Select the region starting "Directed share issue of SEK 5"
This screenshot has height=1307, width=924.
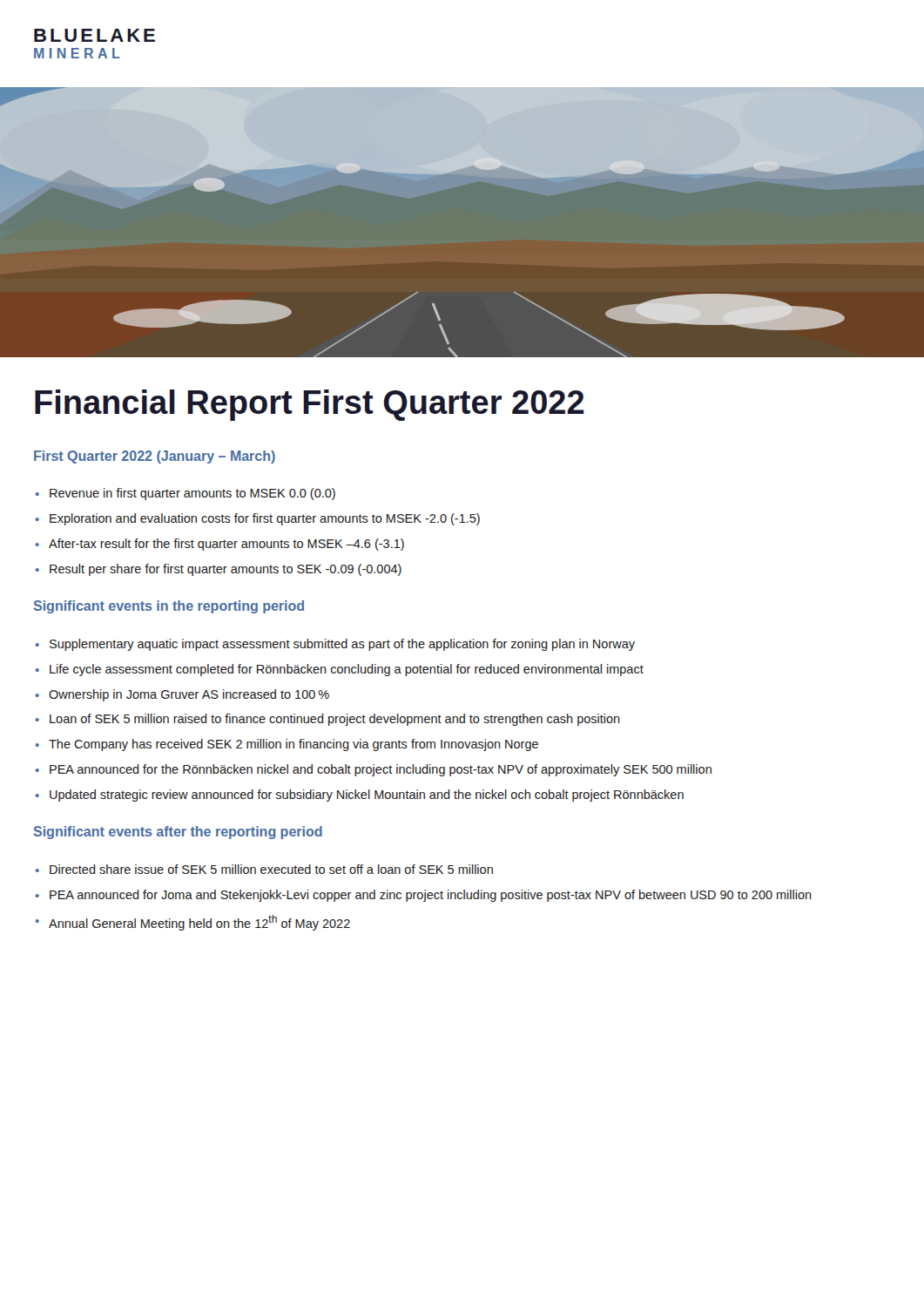click(271, 870)
